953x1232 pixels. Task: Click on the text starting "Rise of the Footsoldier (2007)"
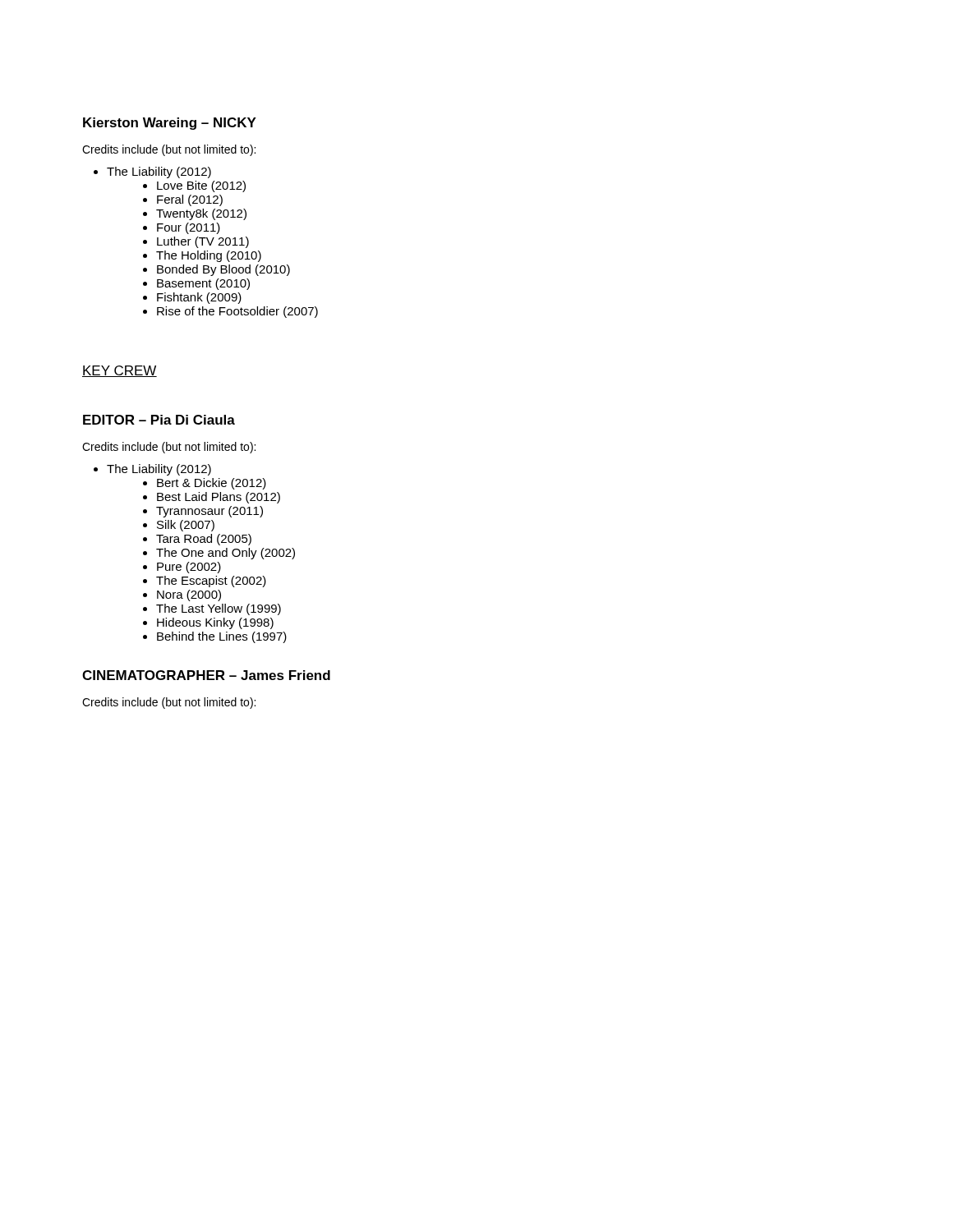tap(237, 312)
